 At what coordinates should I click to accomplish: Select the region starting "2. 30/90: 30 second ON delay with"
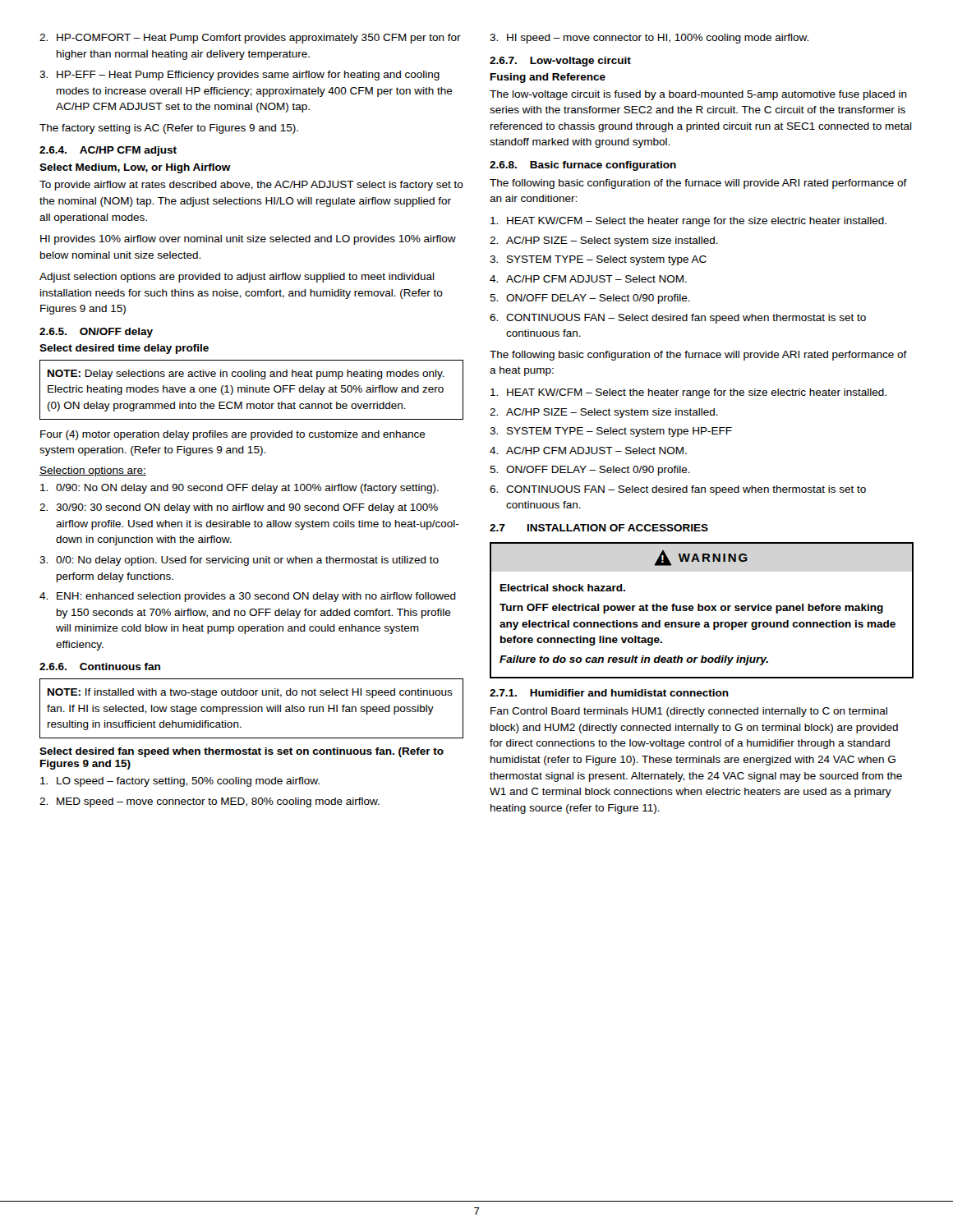pos(251,524)
